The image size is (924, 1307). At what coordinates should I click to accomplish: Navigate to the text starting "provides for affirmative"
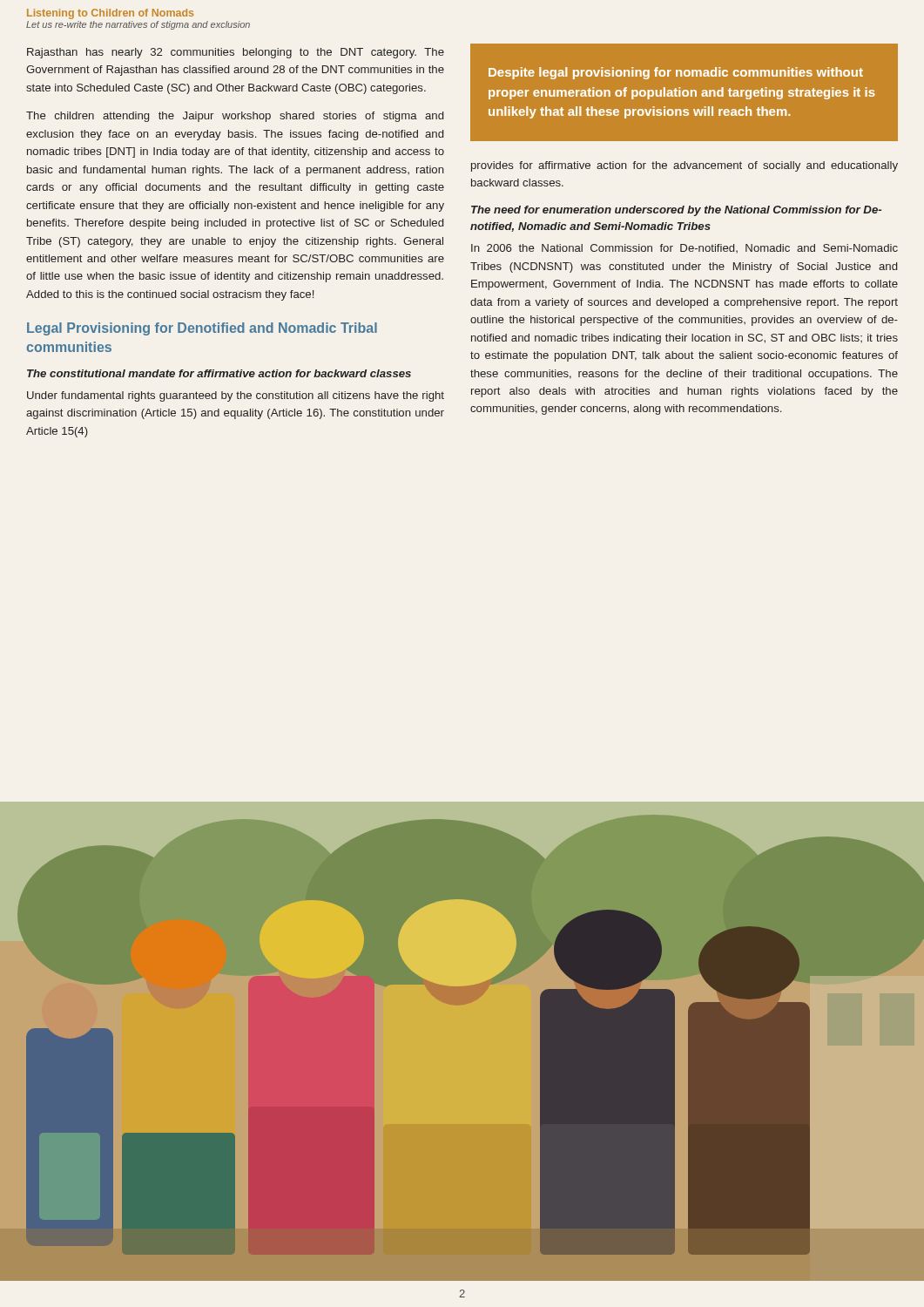tap(684, 174)
